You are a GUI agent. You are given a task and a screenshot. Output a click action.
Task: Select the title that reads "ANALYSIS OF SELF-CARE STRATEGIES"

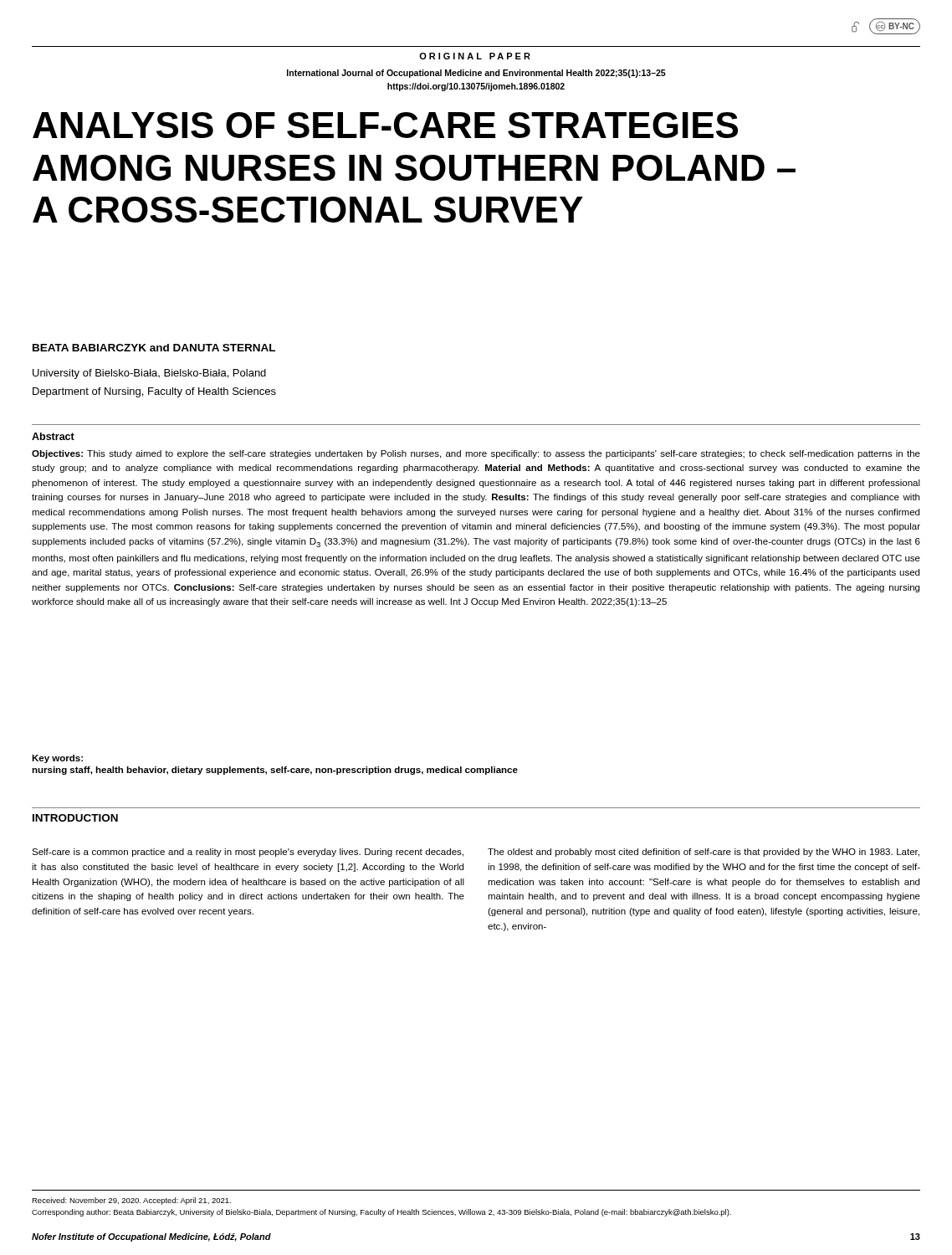(x=414, y=167)
